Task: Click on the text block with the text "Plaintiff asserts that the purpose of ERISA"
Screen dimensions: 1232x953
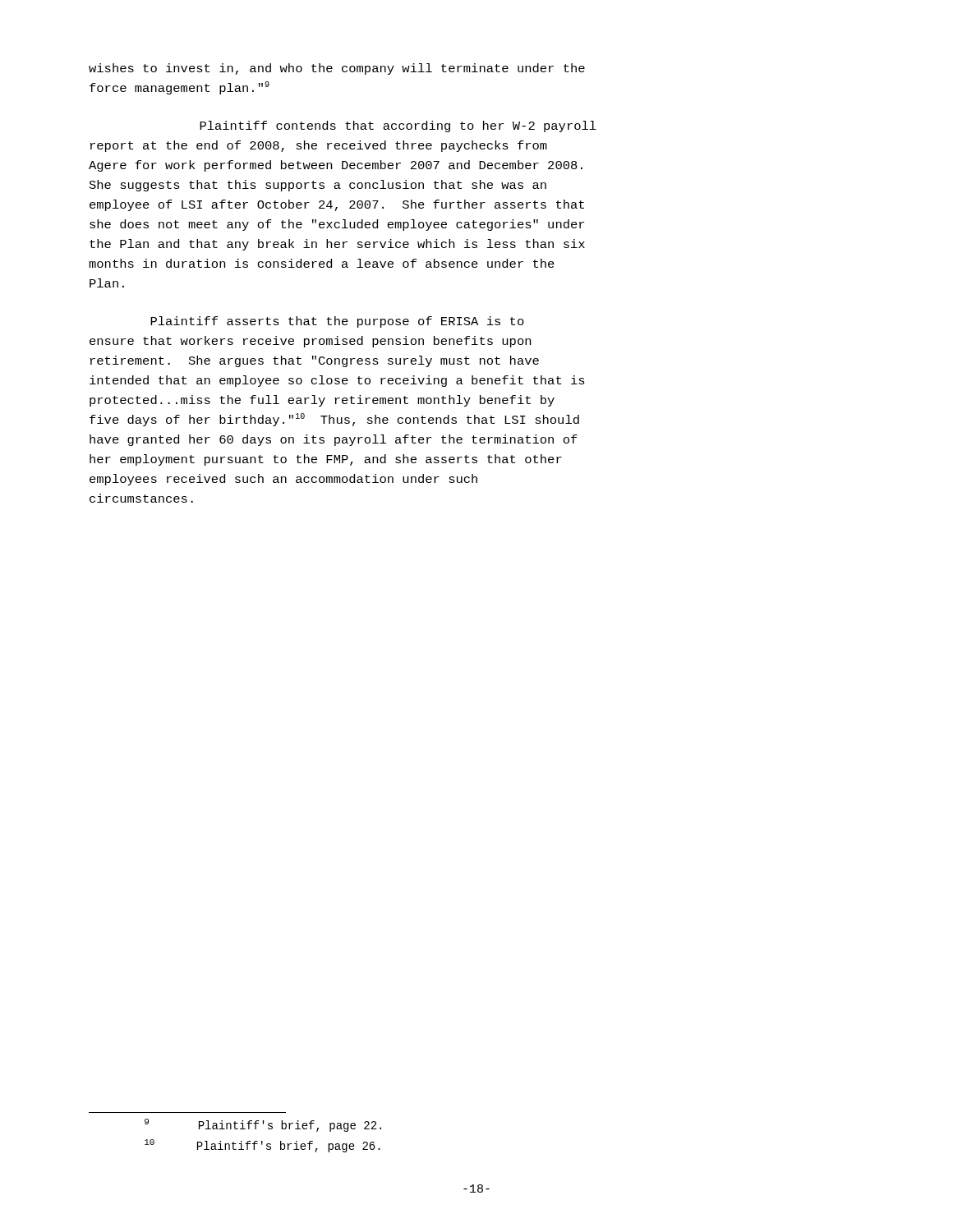Action: point(337,411)
